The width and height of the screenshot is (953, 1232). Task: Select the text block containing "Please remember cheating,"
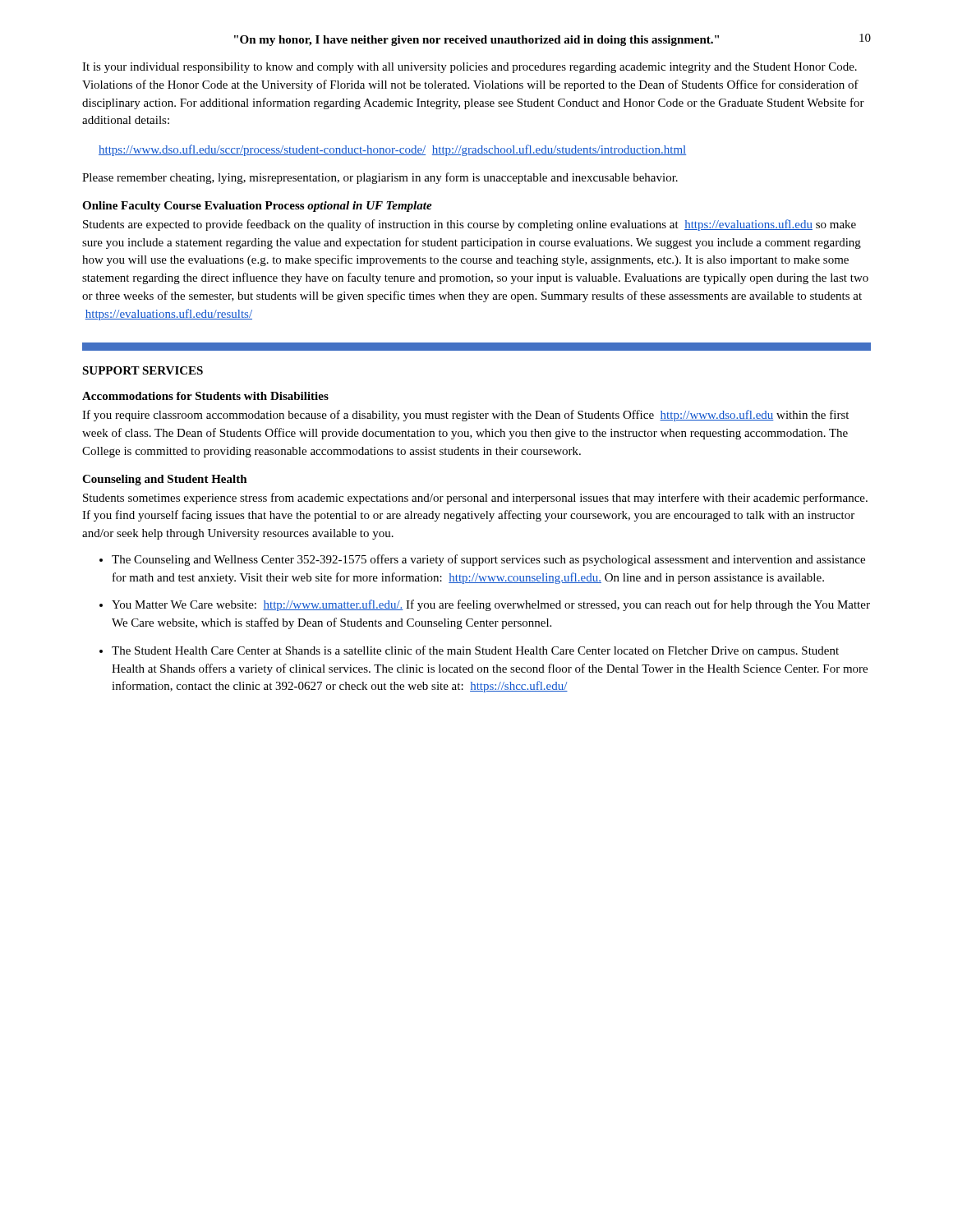pyautogui.click(x=380, y=177)
